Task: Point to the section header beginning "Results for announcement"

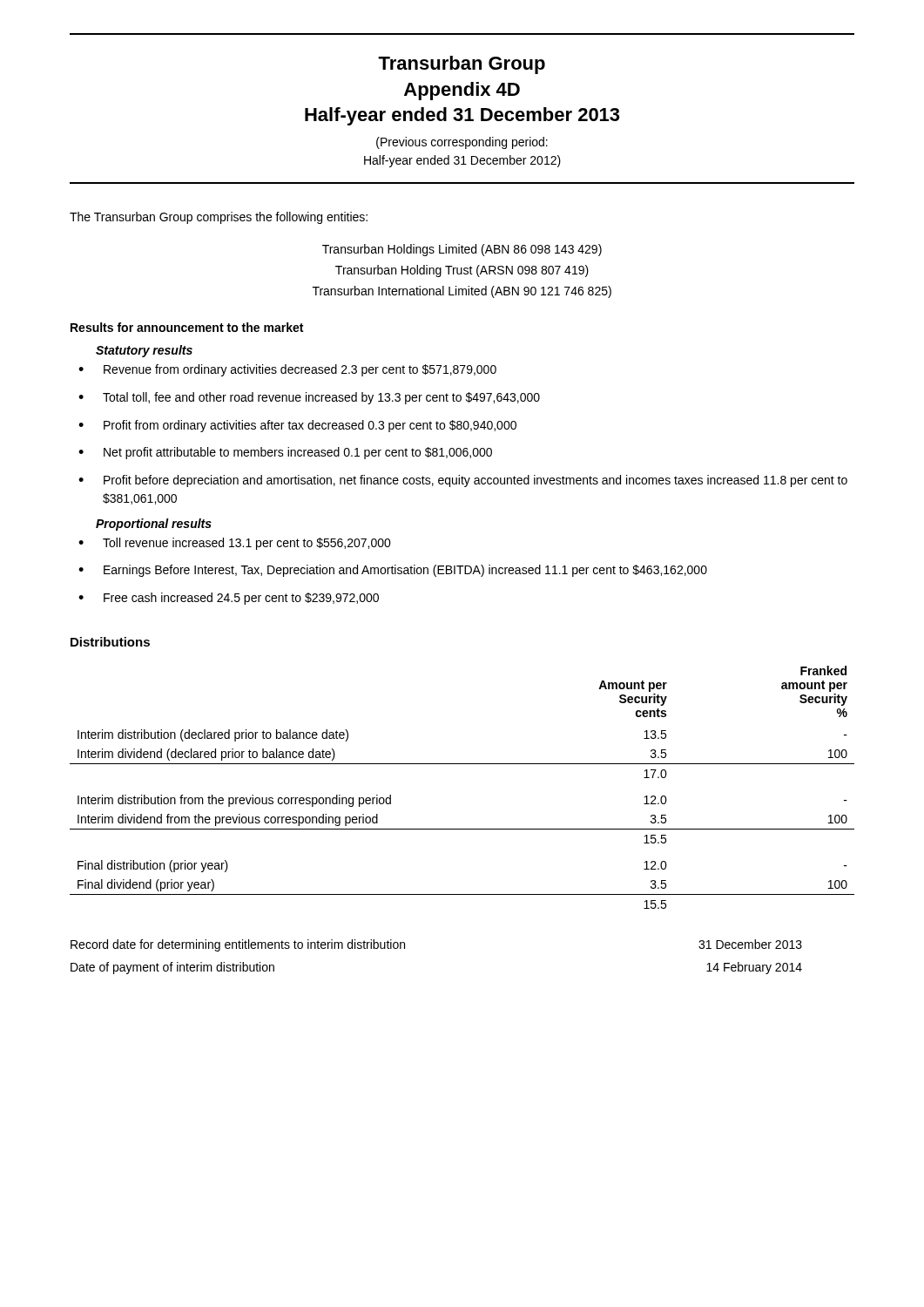Action: coord(187,328)
